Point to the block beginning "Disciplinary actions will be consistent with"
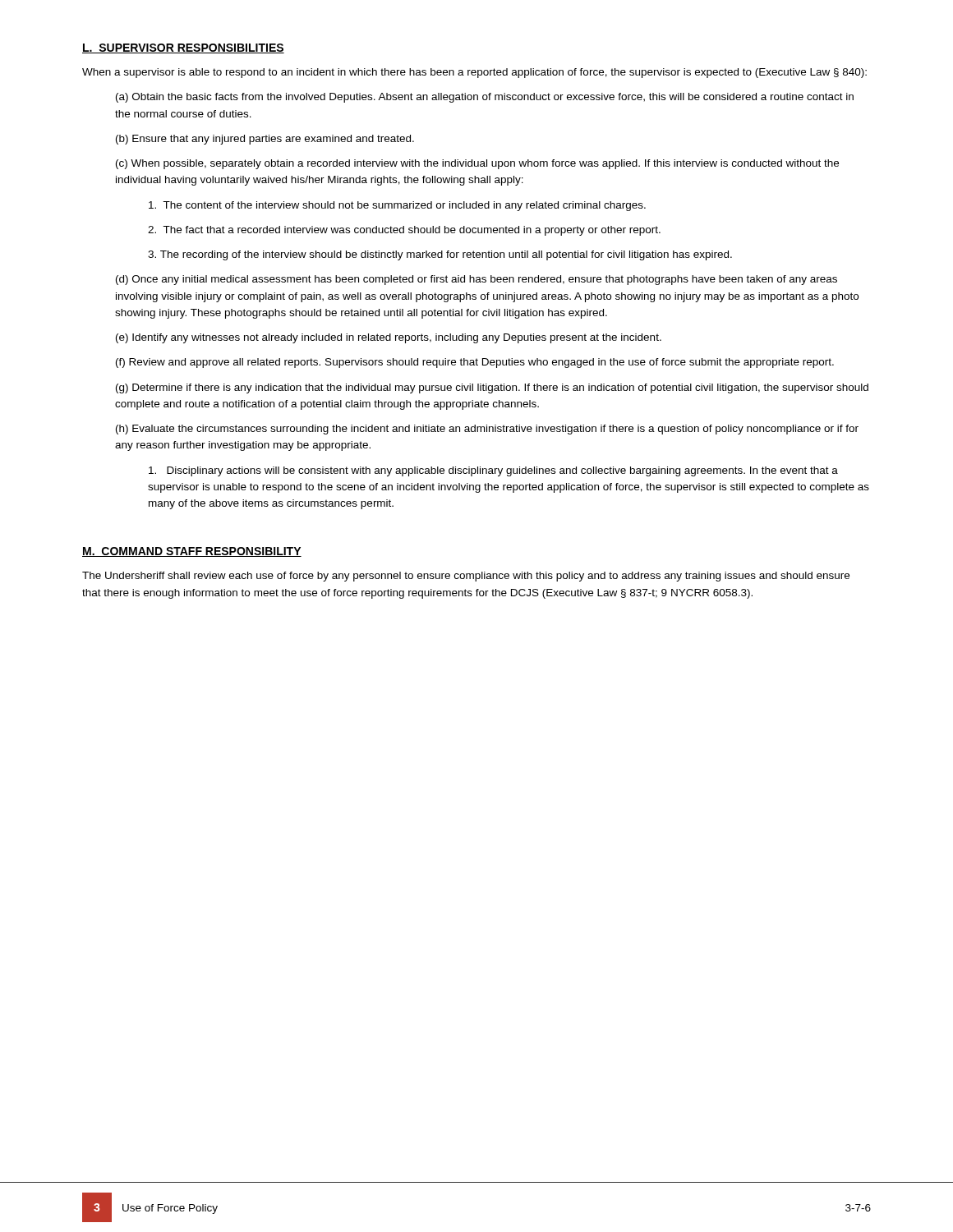 click(509, 486)
